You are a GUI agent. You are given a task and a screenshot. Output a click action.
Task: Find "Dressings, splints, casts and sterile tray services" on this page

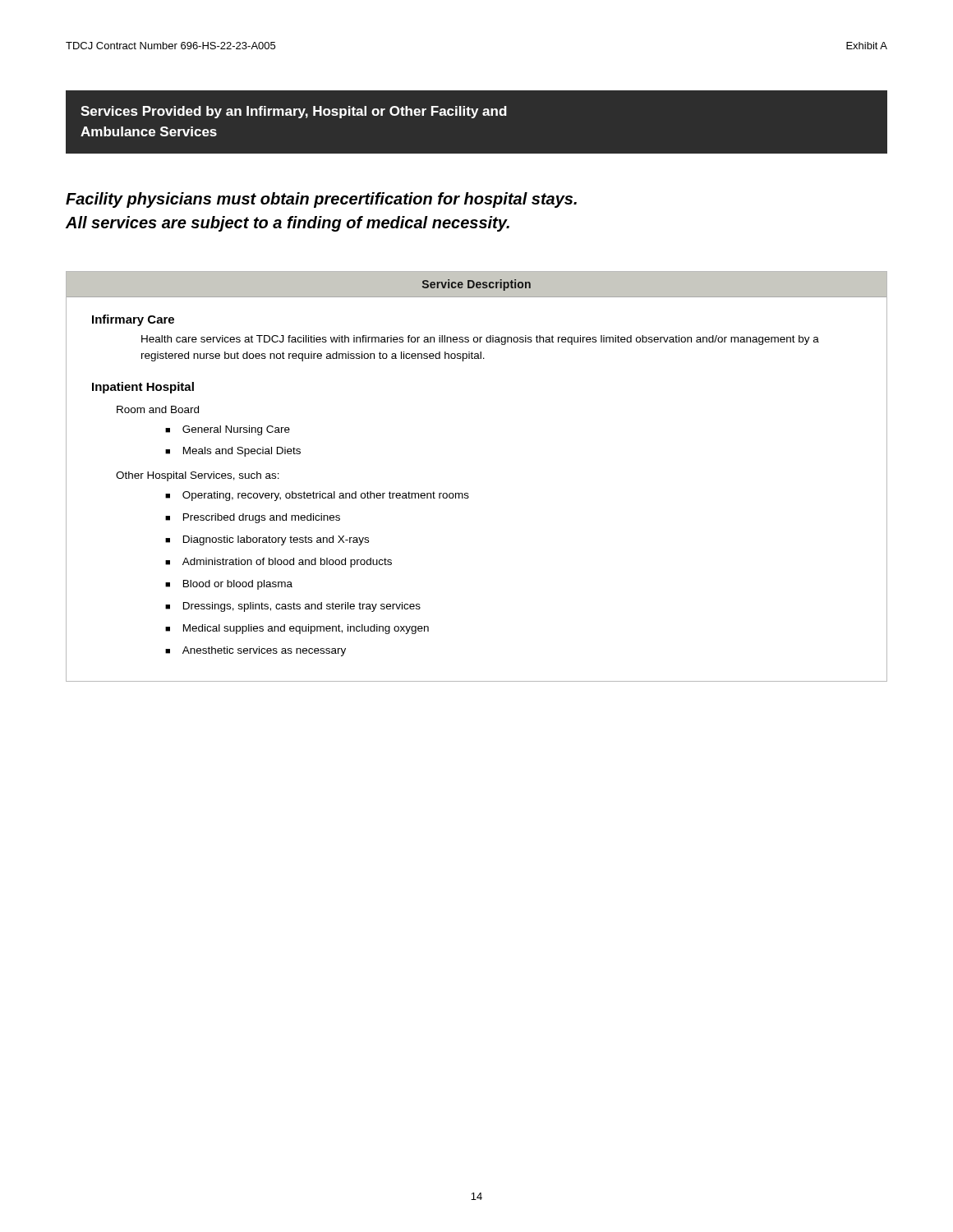pyautogui.click(x=301, y=606)
